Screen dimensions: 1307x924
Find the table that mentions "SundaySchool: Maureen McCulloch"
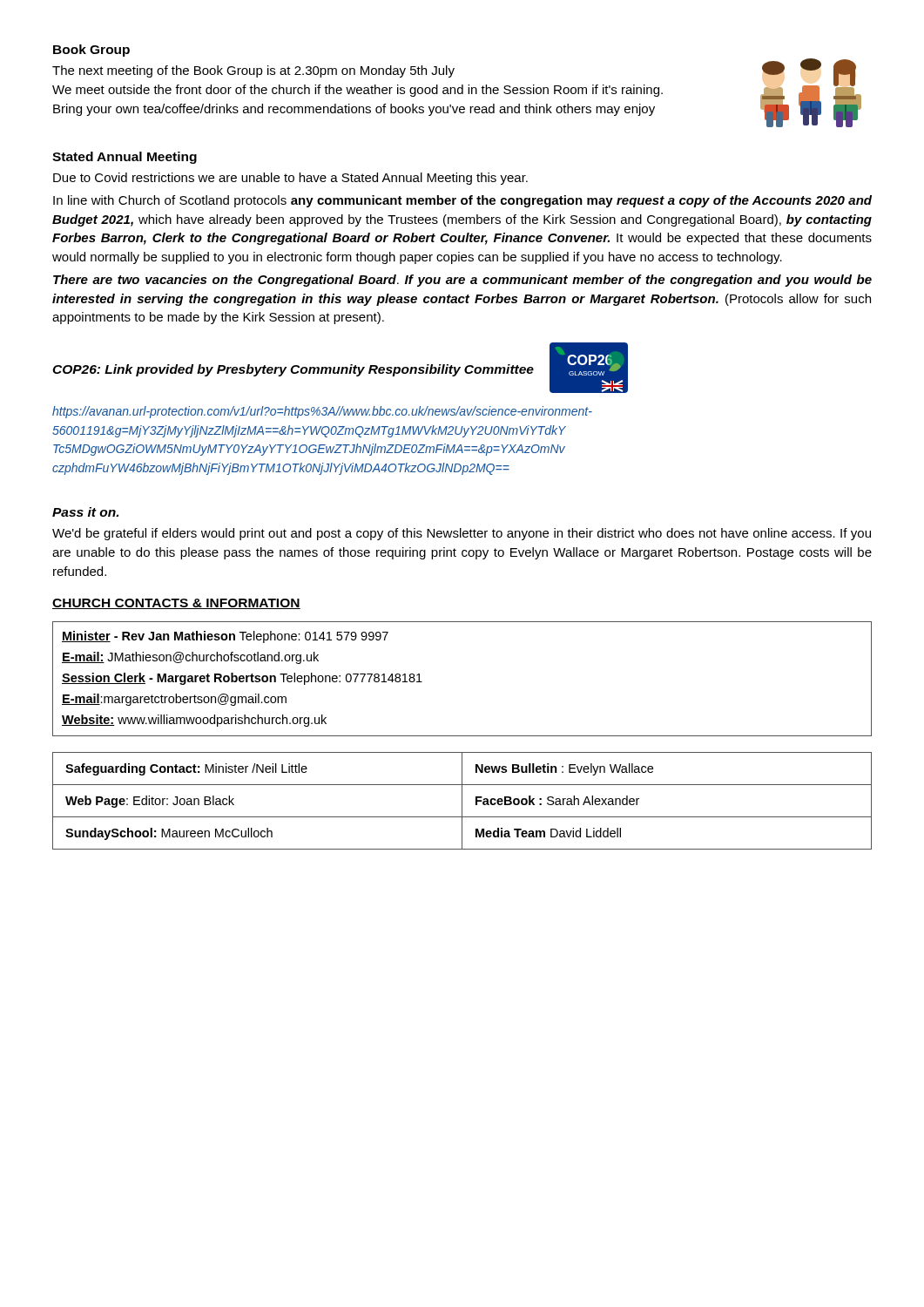click(462, 801)
